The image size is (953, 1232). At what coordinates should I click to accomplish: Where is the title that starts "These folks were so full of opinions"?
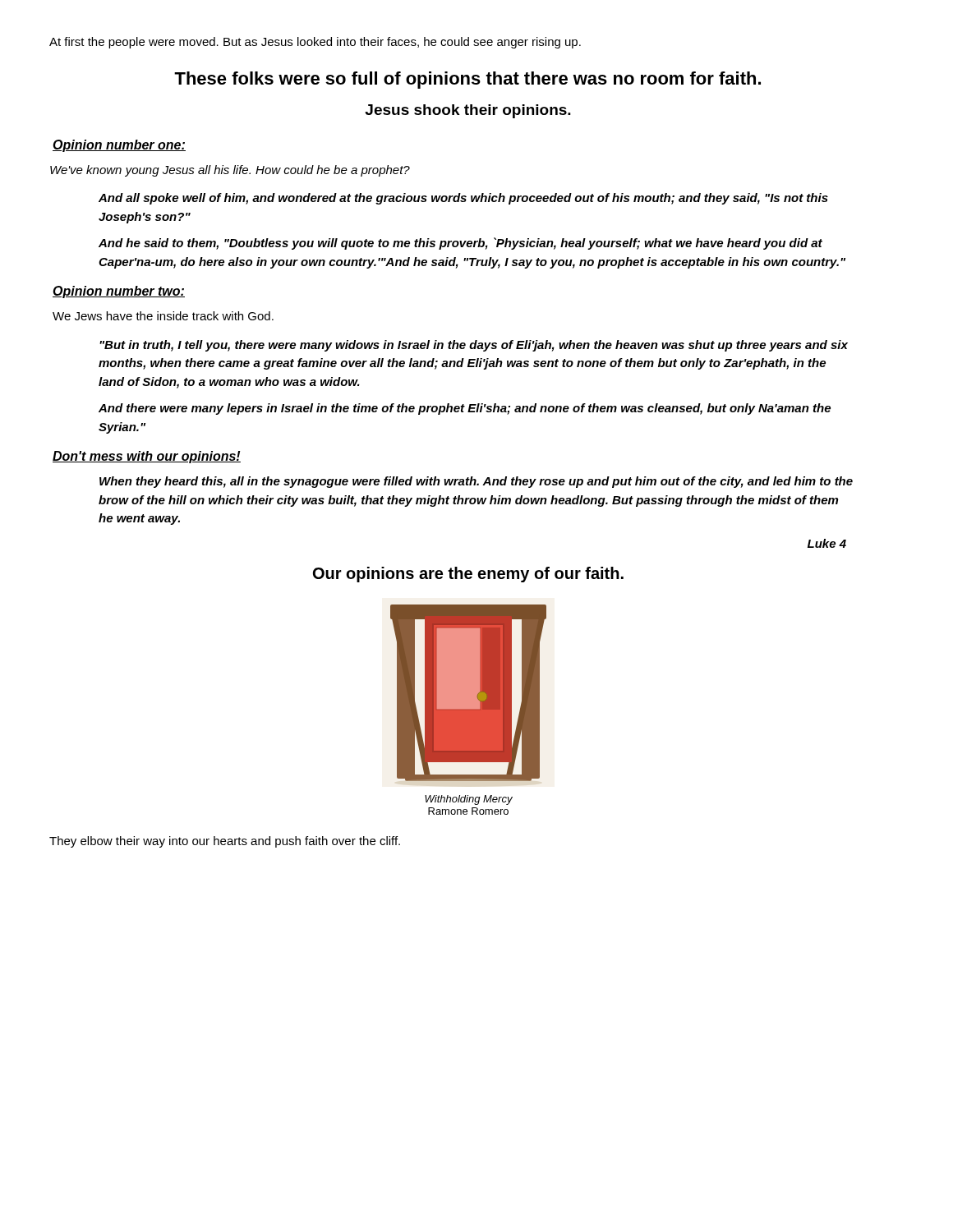pyautogui.click(x=468, y=78)
